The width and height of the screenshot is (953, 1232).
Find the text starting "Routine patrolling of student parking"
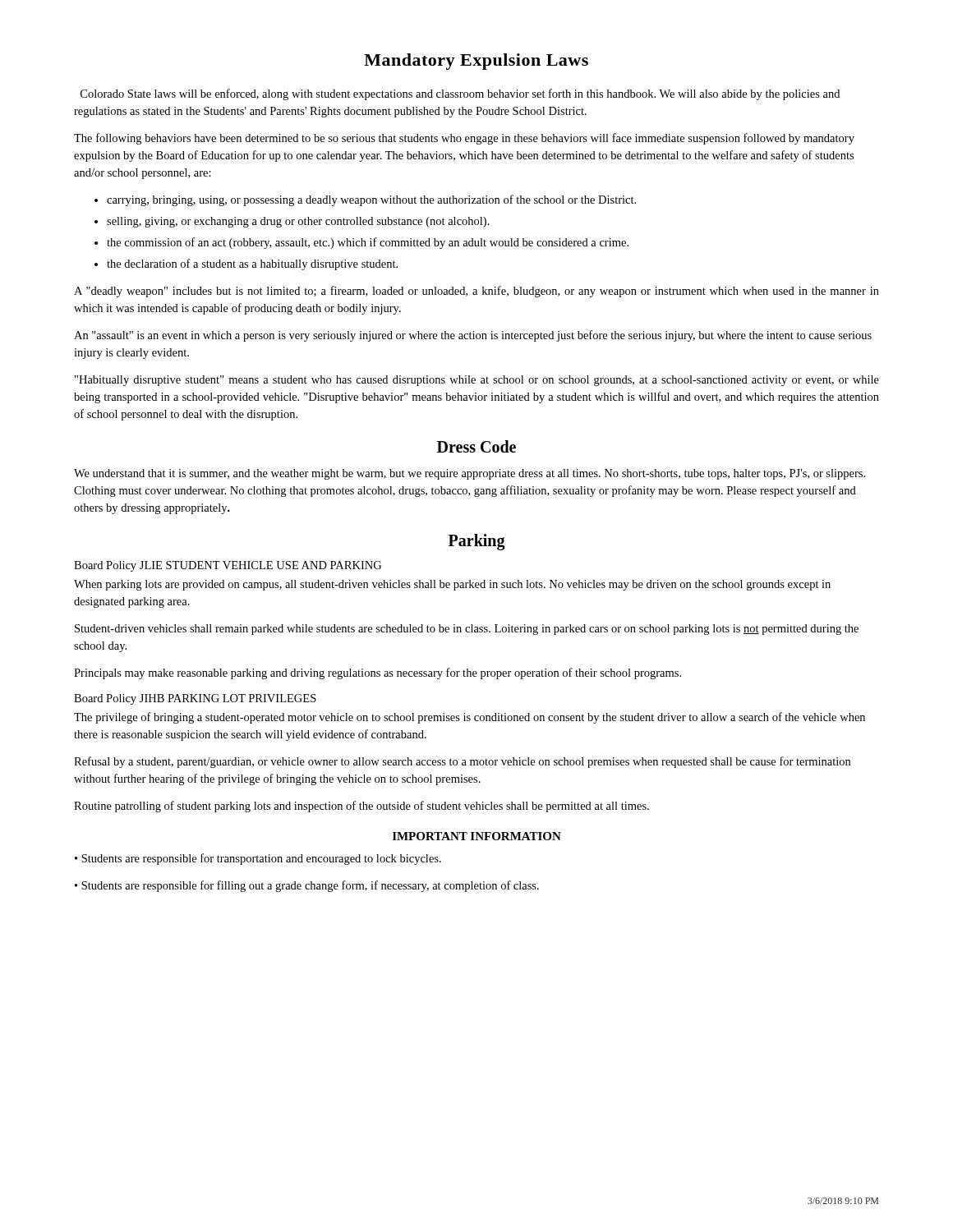click(x=362, y=806)
